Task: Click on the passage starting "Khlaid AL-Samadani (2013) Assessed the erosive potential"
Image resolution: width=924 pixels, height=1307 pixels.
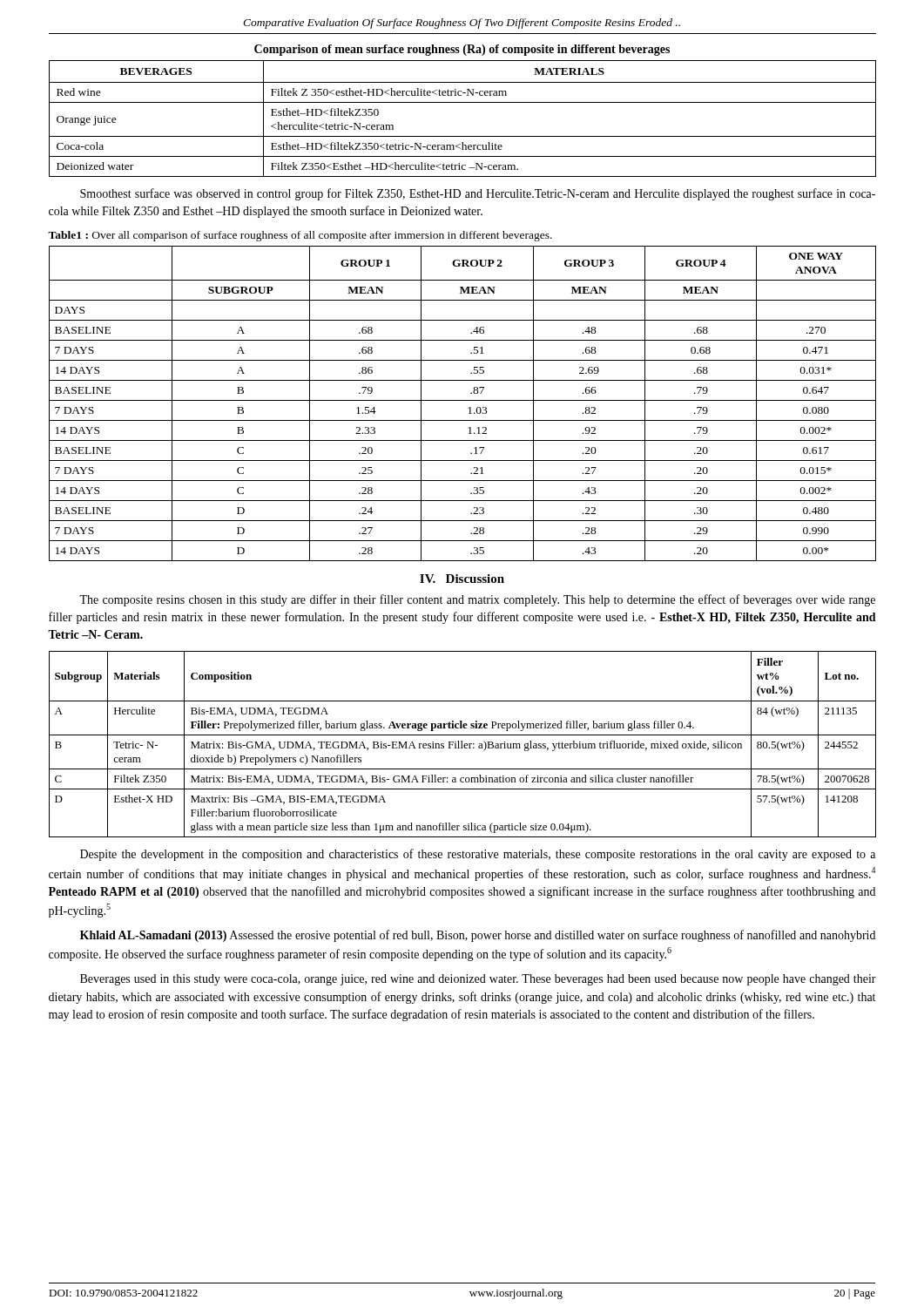Action: 462,945
